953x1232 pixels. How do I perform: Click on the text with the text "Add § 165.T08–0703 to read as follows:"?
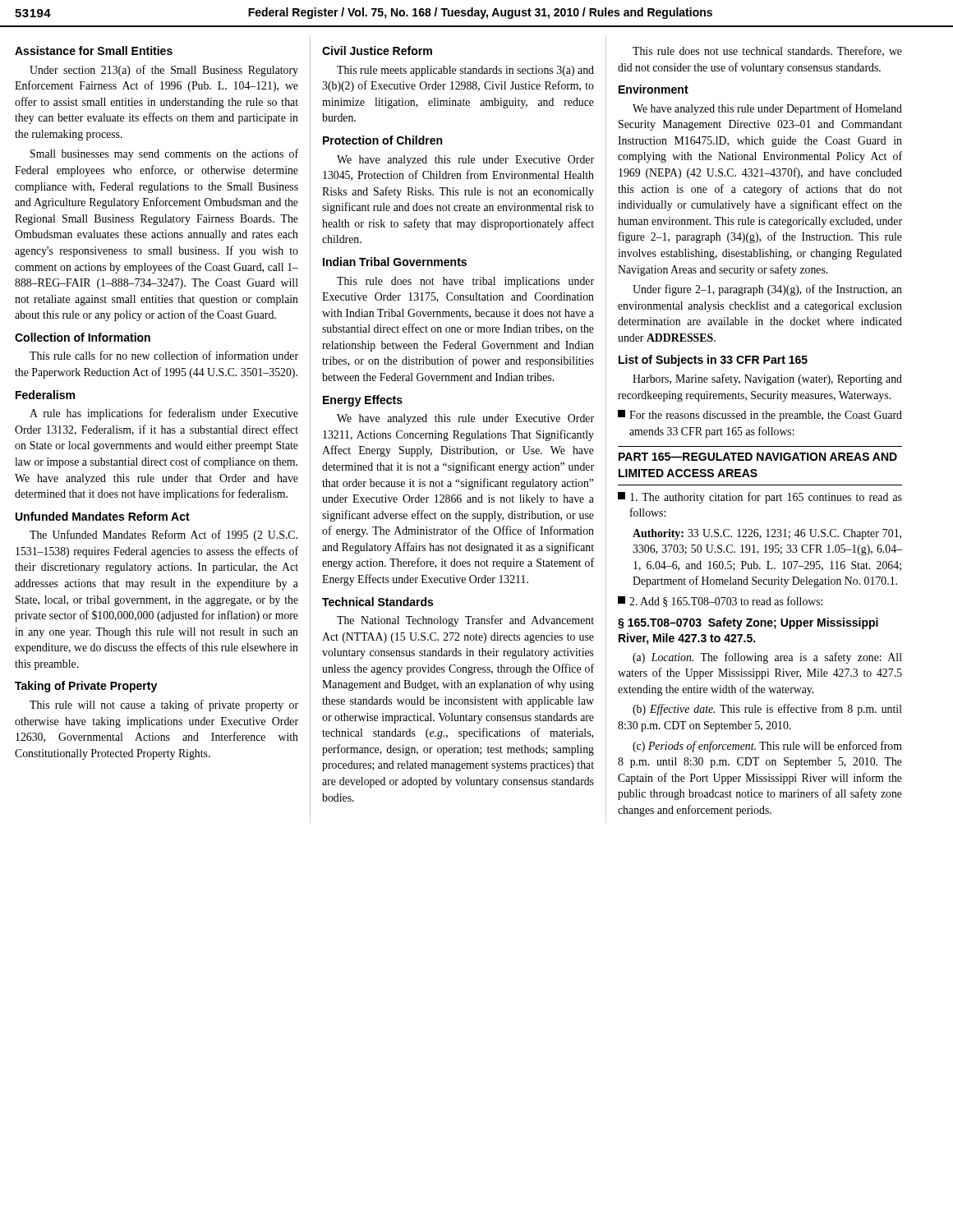pyautogui.click(x=760, y=602)
